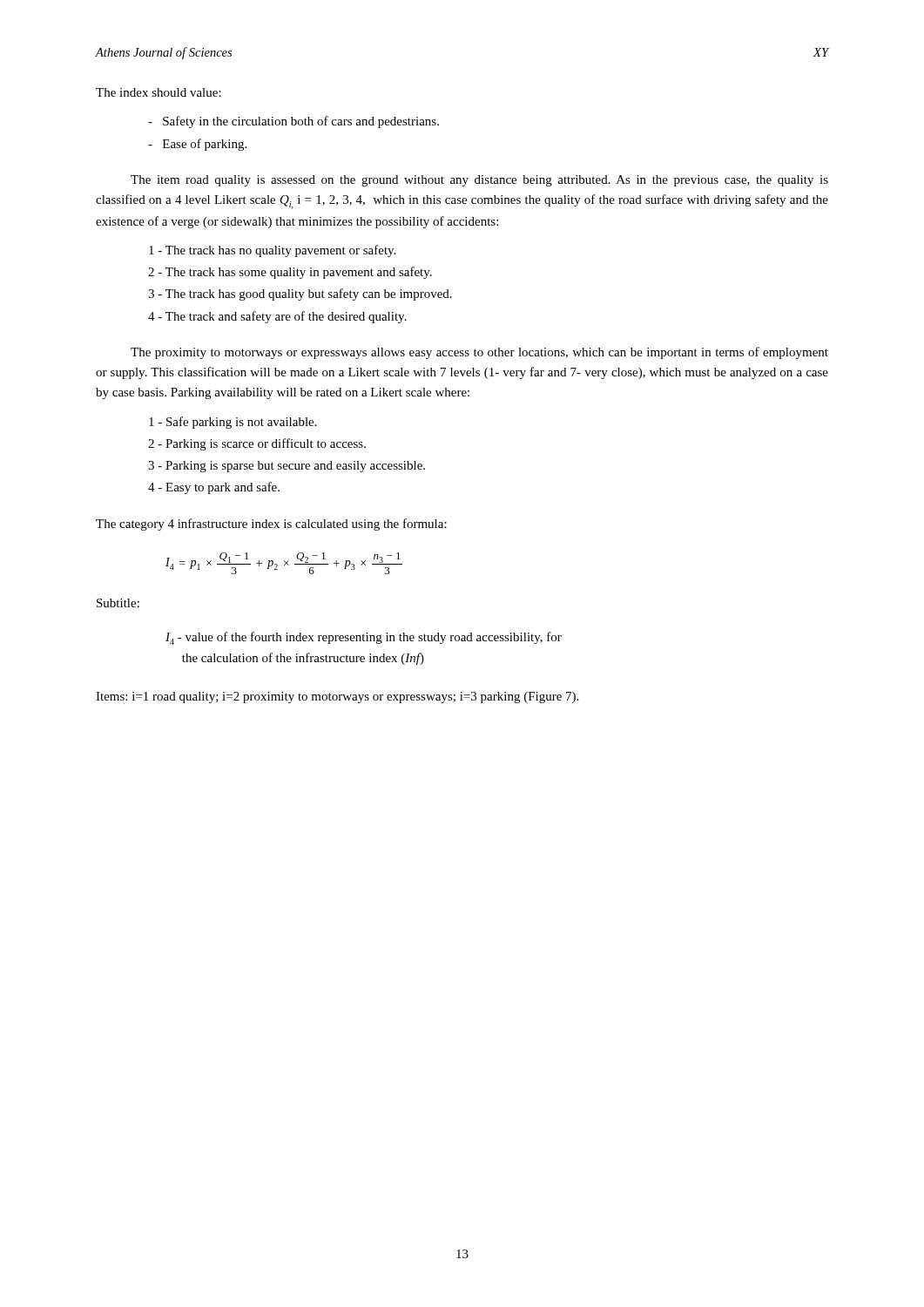924x1307 pixels.
Task: Where is the passage that starts "- Ease of"?
Action: coord(198,143)
